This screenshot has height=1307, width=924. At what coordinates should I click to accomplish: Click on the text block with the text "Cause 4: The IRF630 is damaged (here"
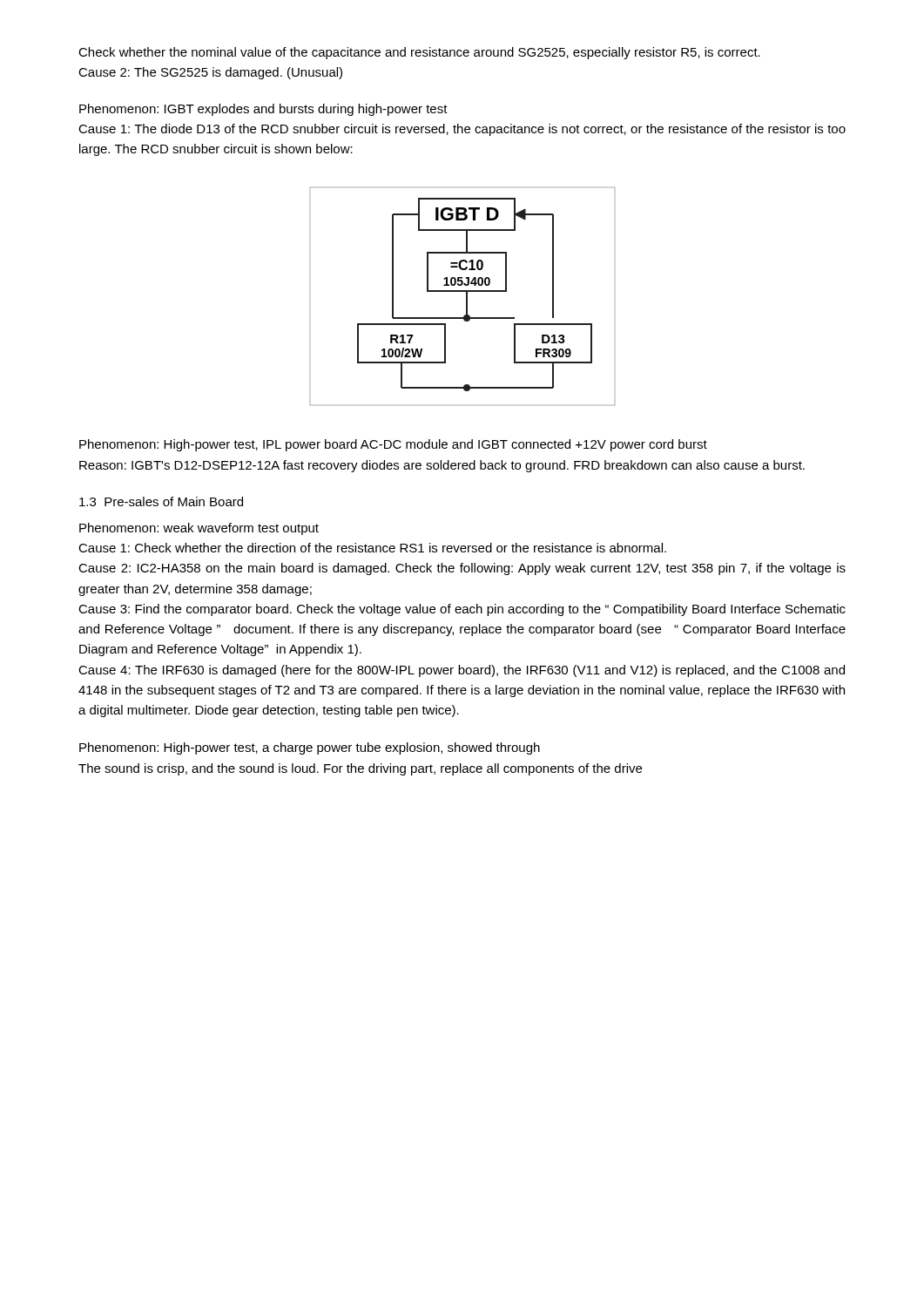tap(462, 689)
